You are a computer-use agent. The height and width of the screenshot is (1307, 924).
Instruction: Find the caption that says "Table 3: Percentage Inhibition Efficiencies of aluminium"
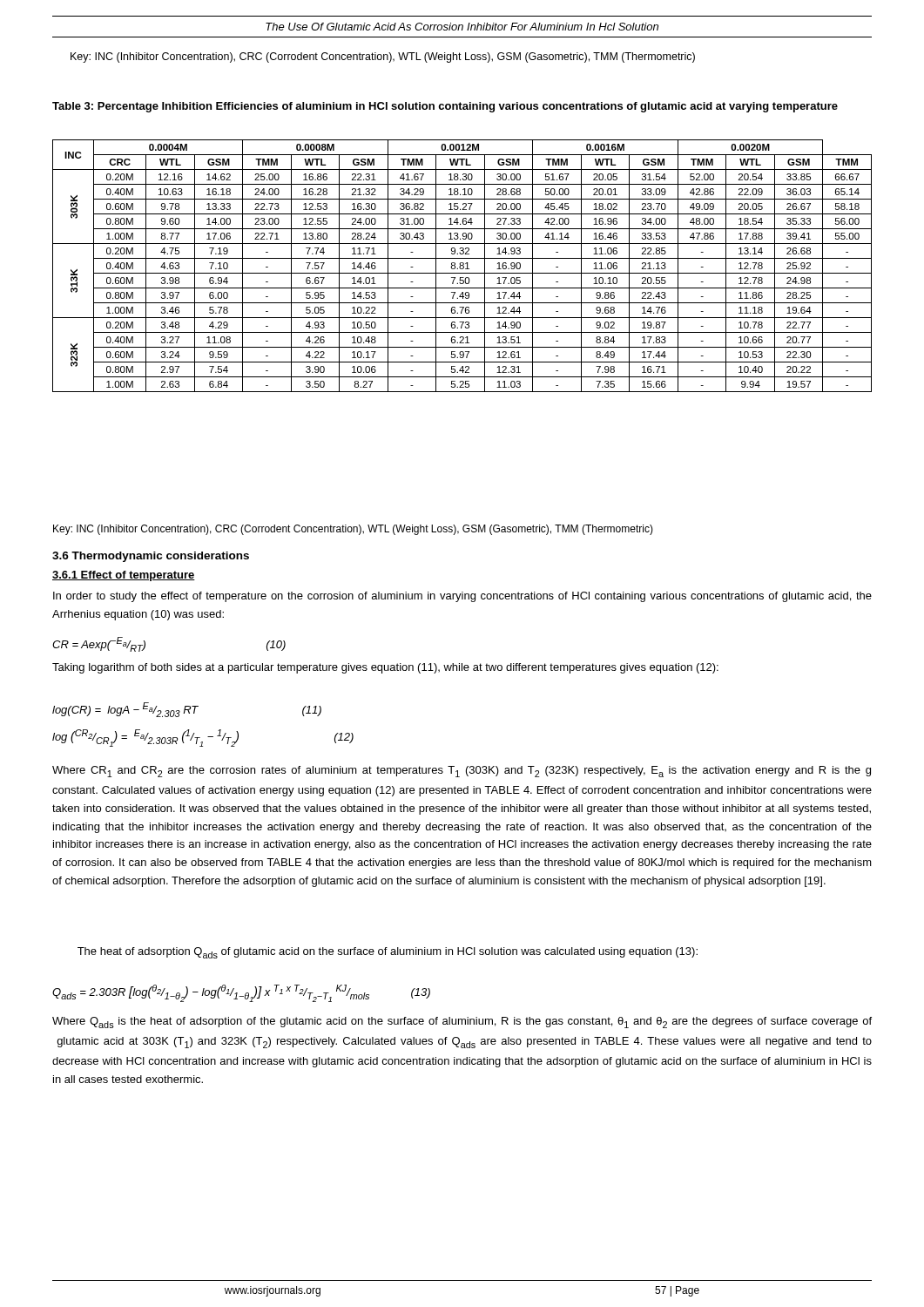tap(445, 106)
